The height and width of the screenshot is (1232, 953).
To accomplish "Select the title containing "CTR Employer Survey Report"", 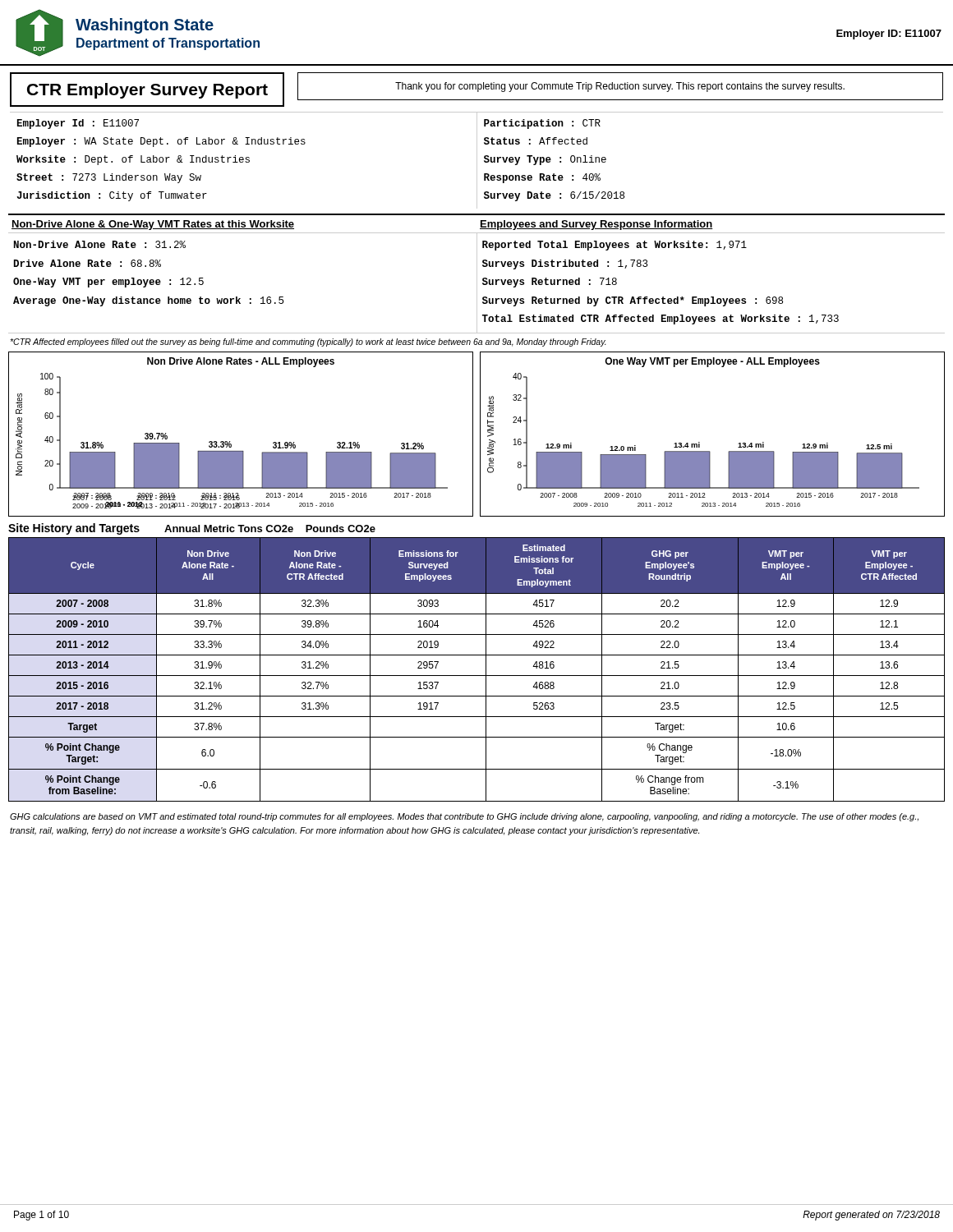I will tap(147, 89).
